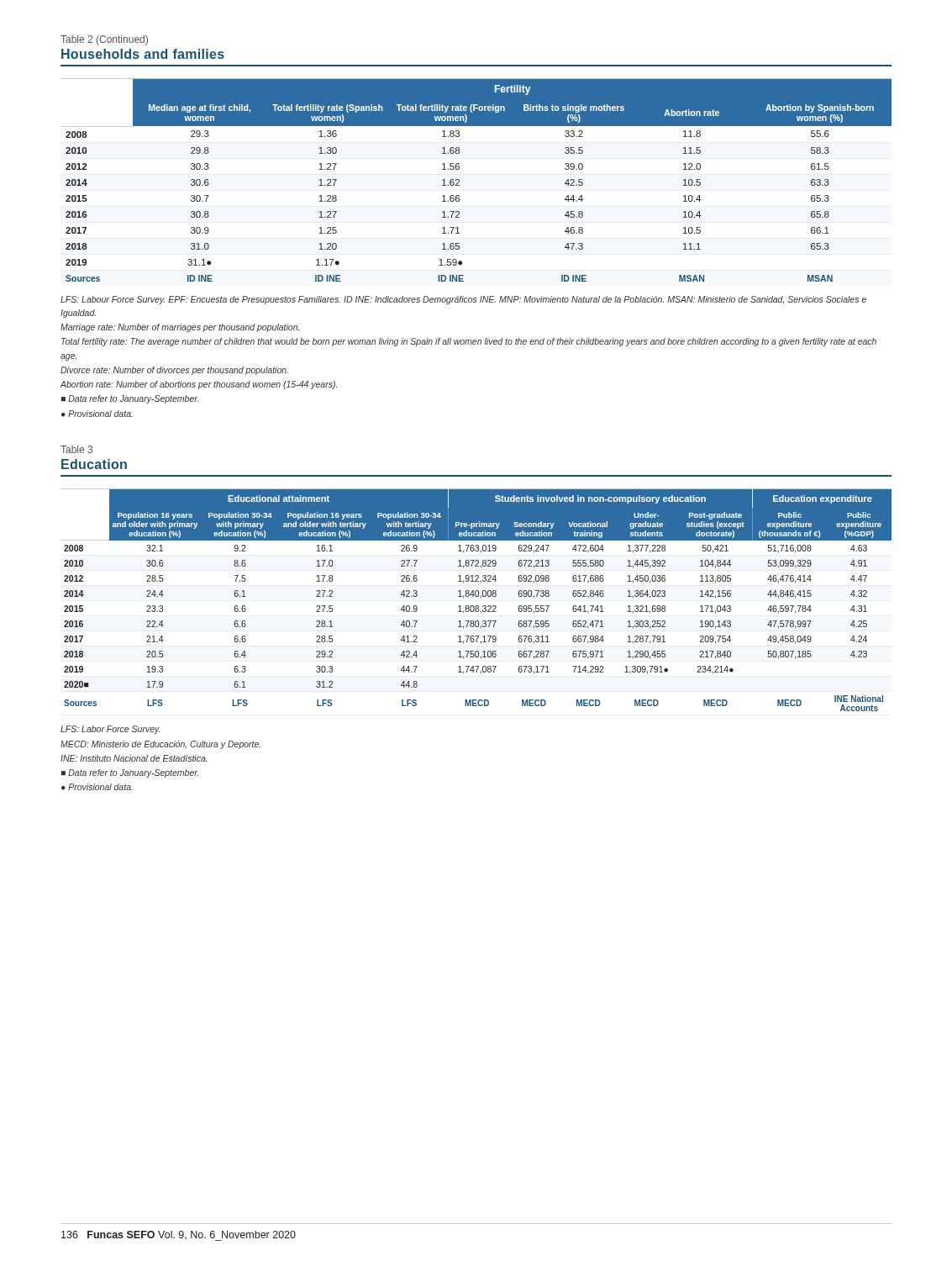Select the footnote that reads "LFS: Labour Force Survey."

[476, 306]
